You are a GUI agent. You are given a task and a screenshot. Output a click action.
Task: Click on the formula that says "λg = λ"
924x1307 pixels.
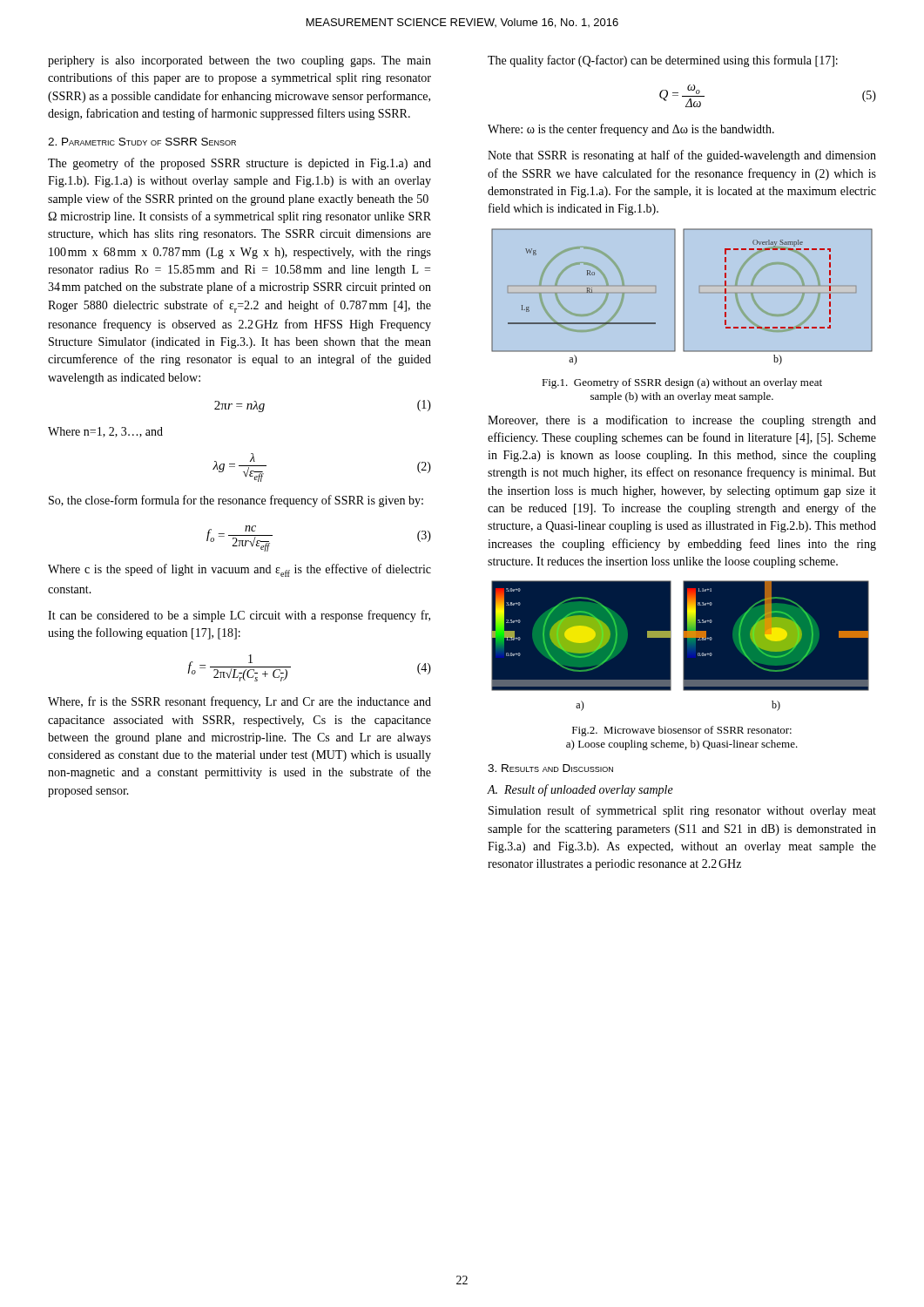point(252,466)
